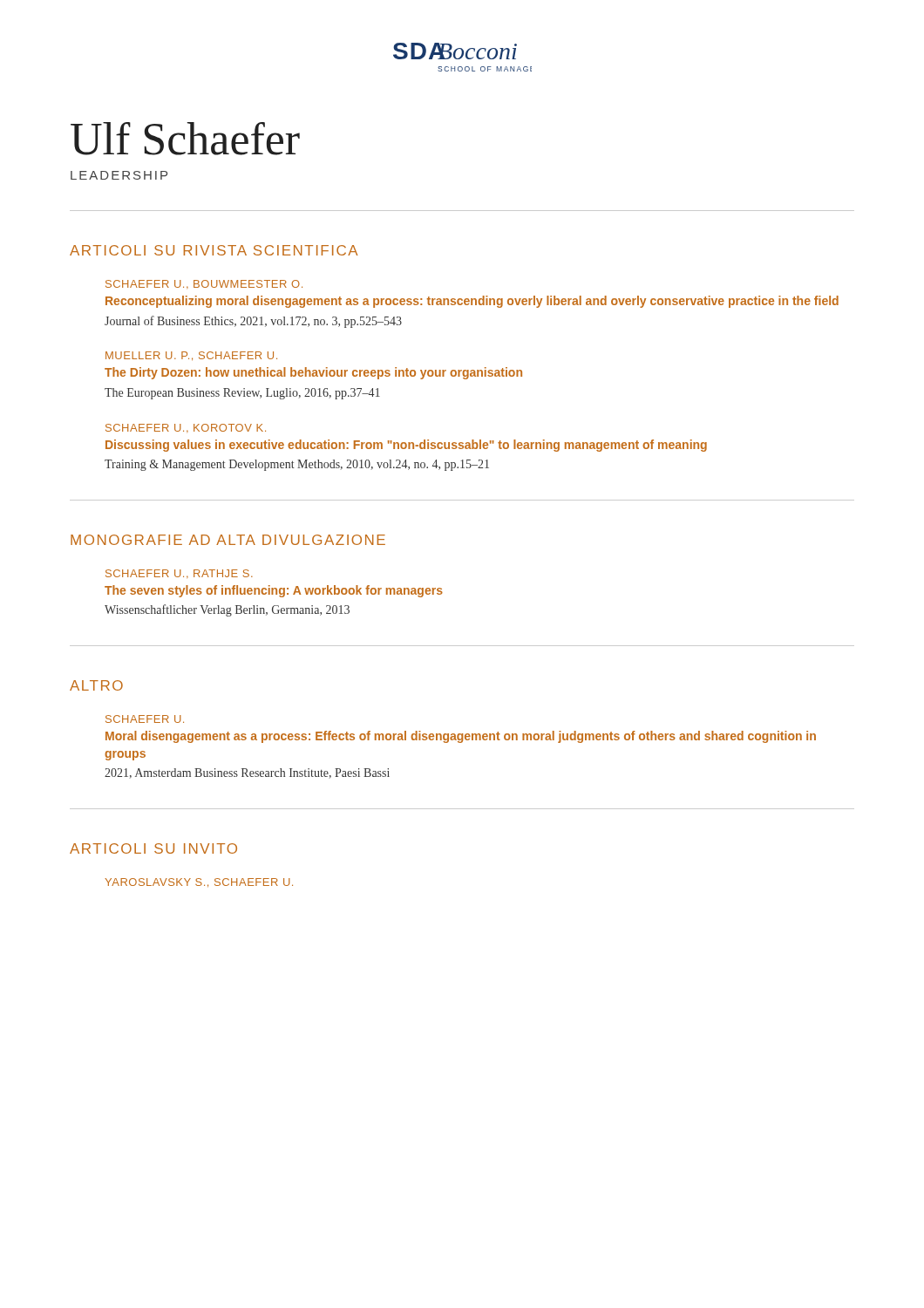Select the block starting "MUELLER U. P., SCHAEFER U."
The image size is (924, 1308).
[191, 356]
